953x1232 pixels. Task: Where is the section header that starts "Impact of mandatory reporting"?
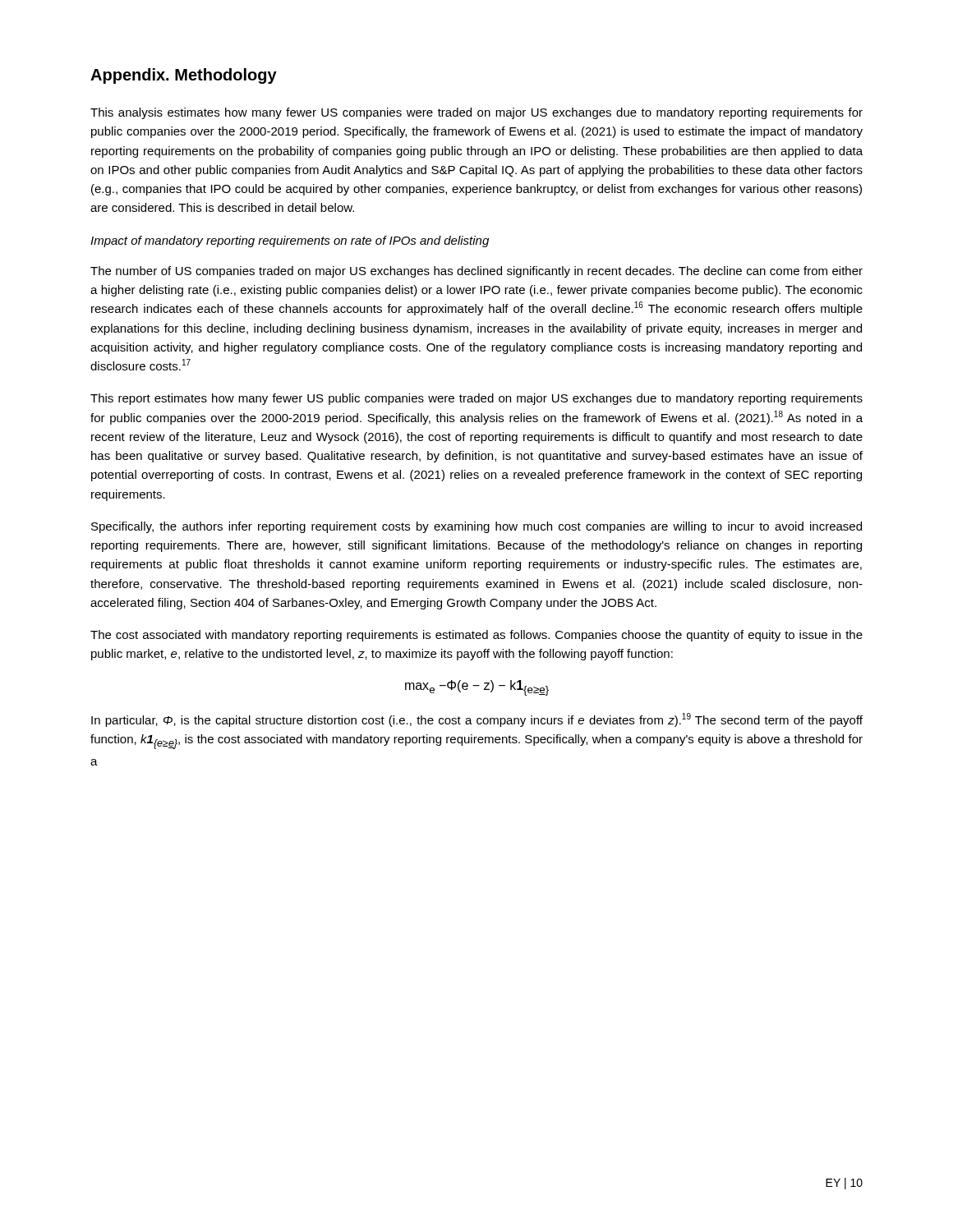pos(290,240)
